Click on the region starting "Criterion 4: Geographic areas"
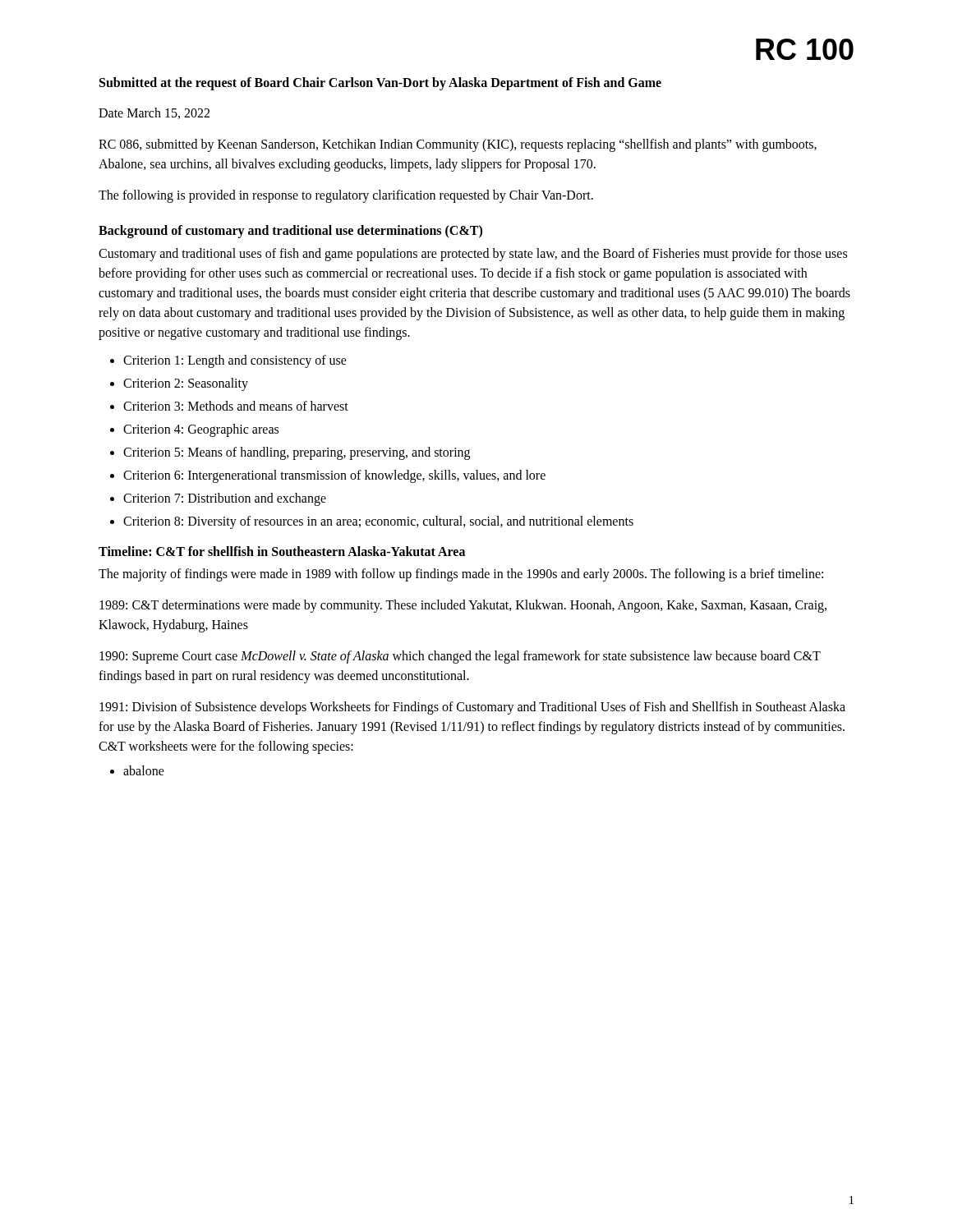 tap(201, 429)
